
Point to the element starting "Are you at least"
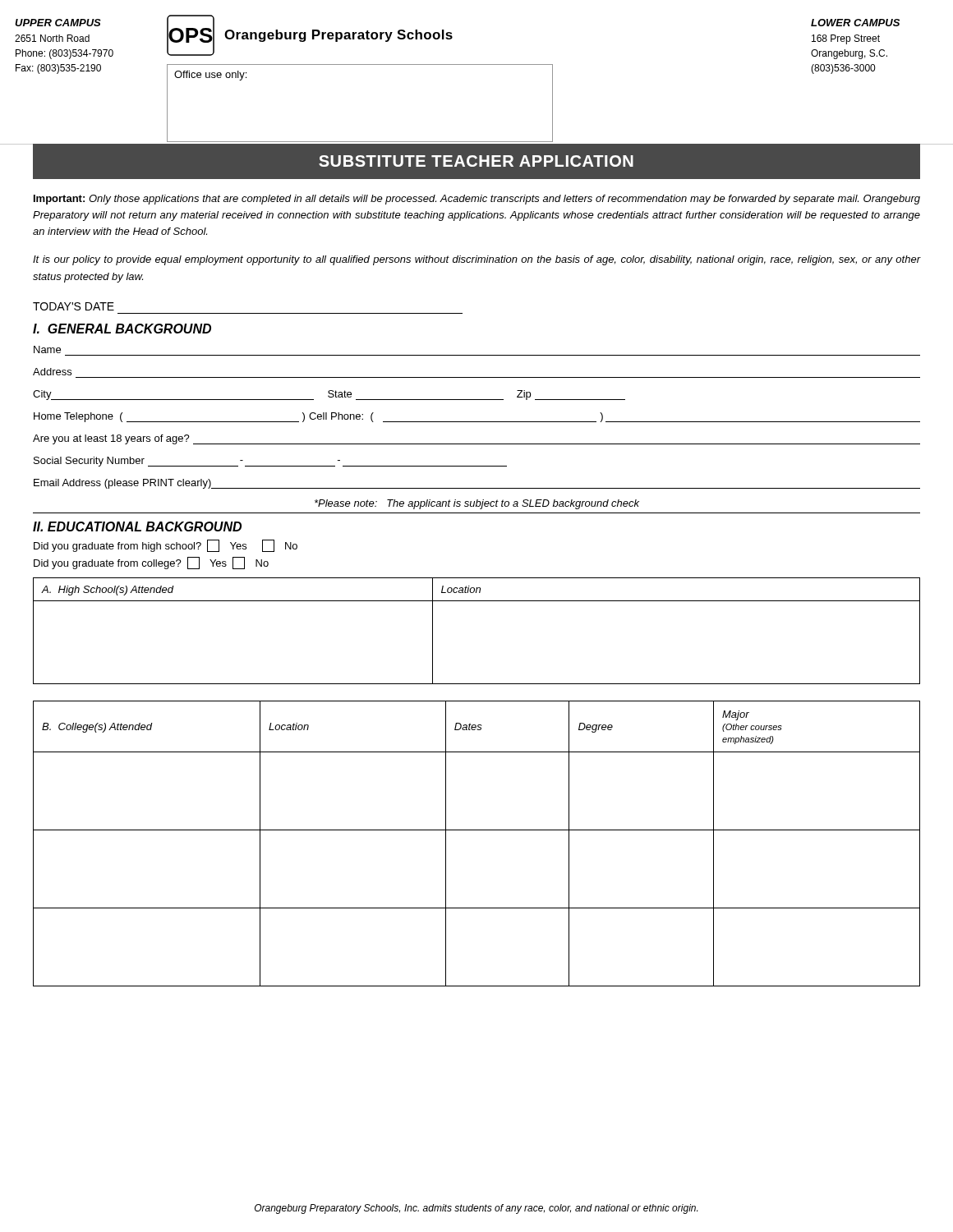(476, 437)
